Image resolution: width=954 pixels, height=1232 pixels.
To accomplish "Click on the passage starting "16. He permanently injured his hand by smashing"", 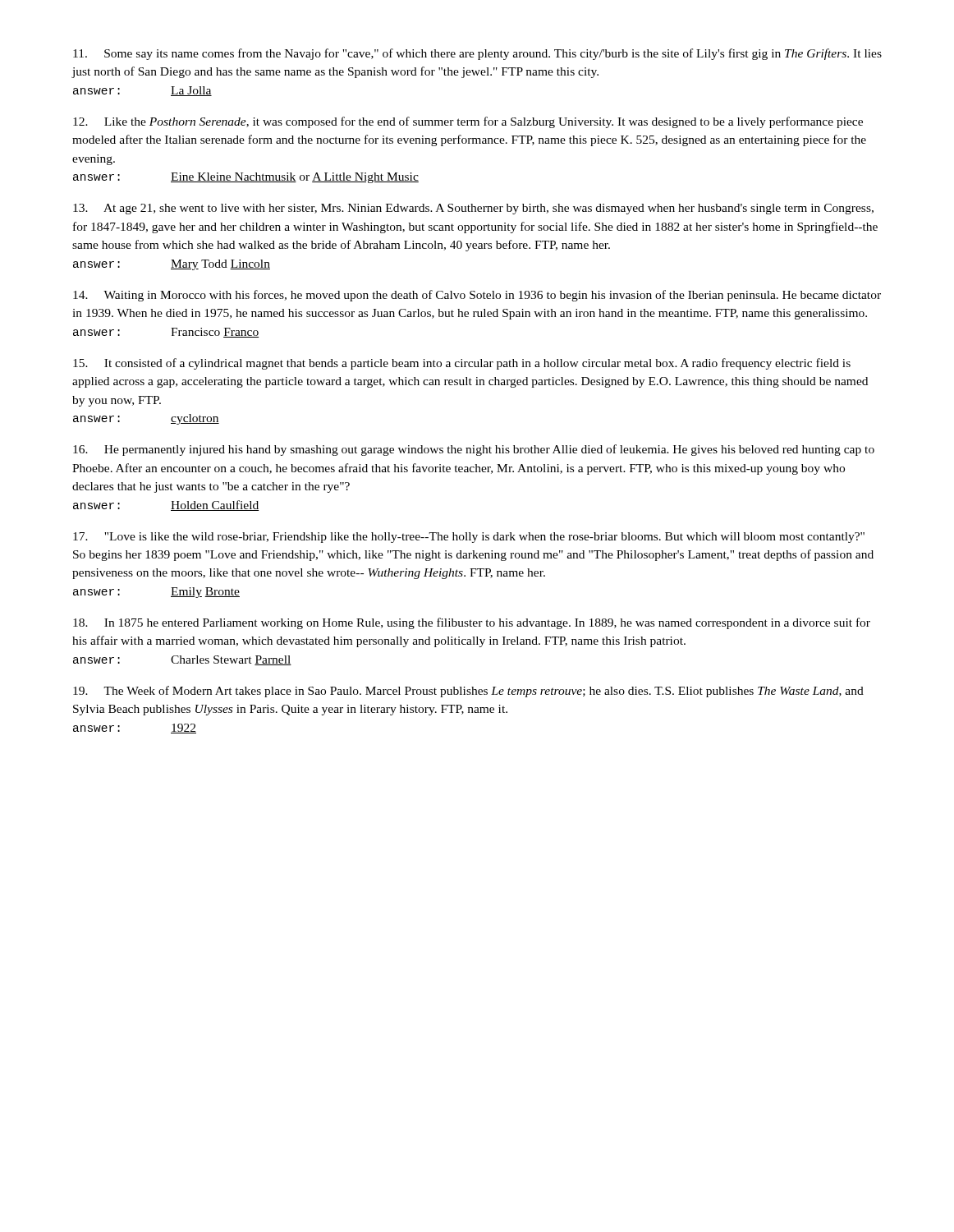I will click(477, 476).
